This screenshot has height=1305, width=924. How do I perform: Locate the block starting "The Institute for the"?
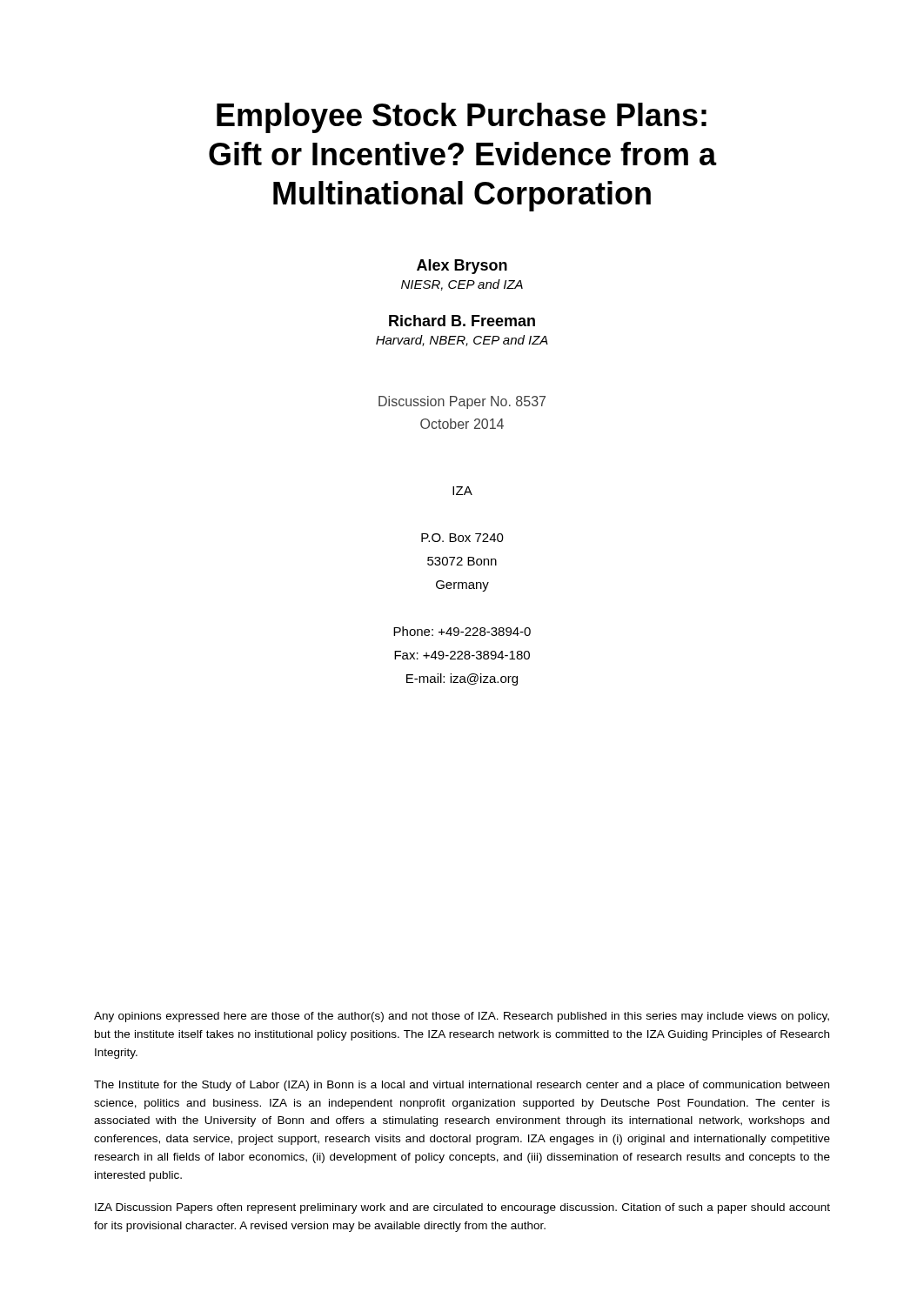click(462, 1130)
